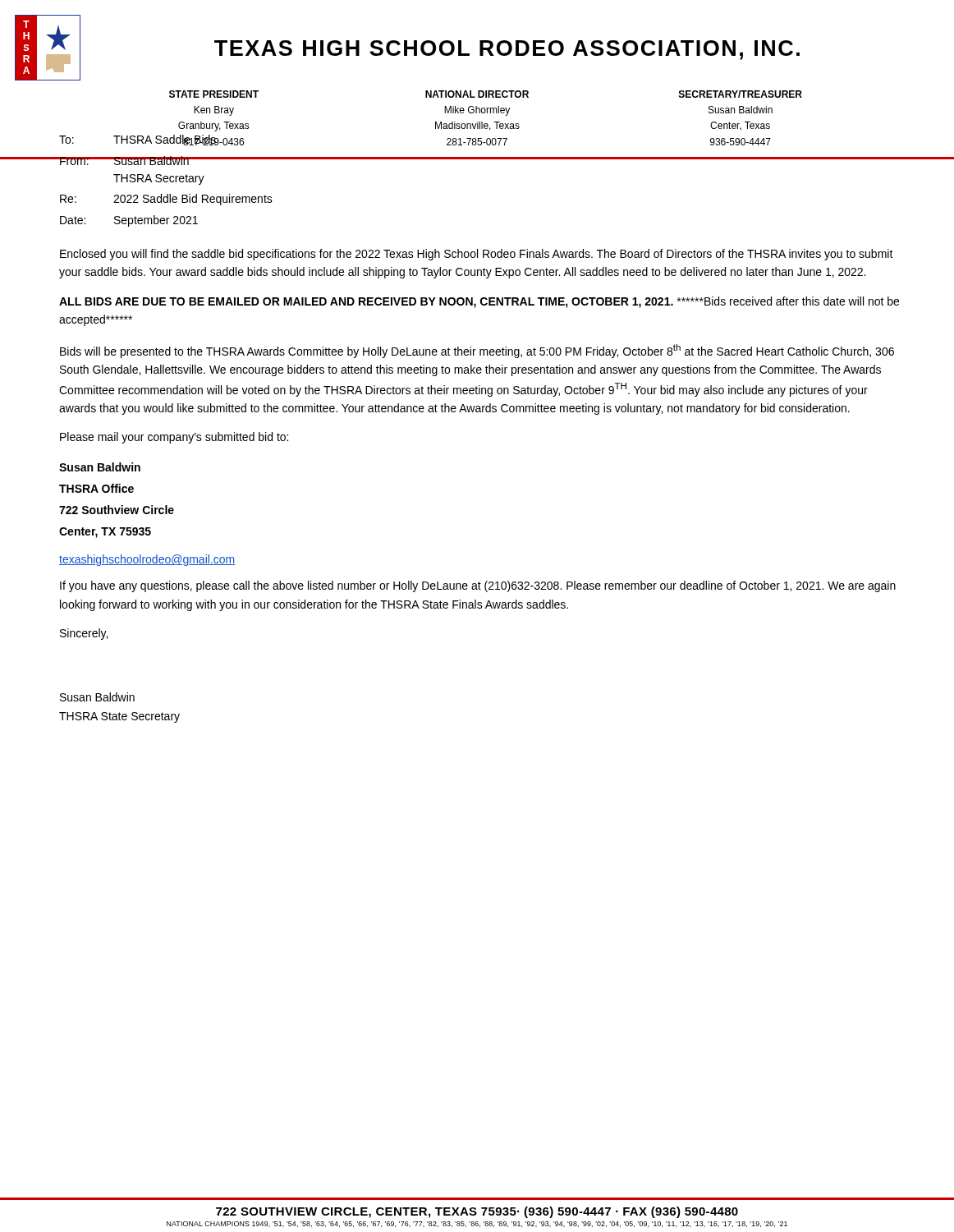Locate the block starting "Bids will be presented to the"

coord(477,378)
